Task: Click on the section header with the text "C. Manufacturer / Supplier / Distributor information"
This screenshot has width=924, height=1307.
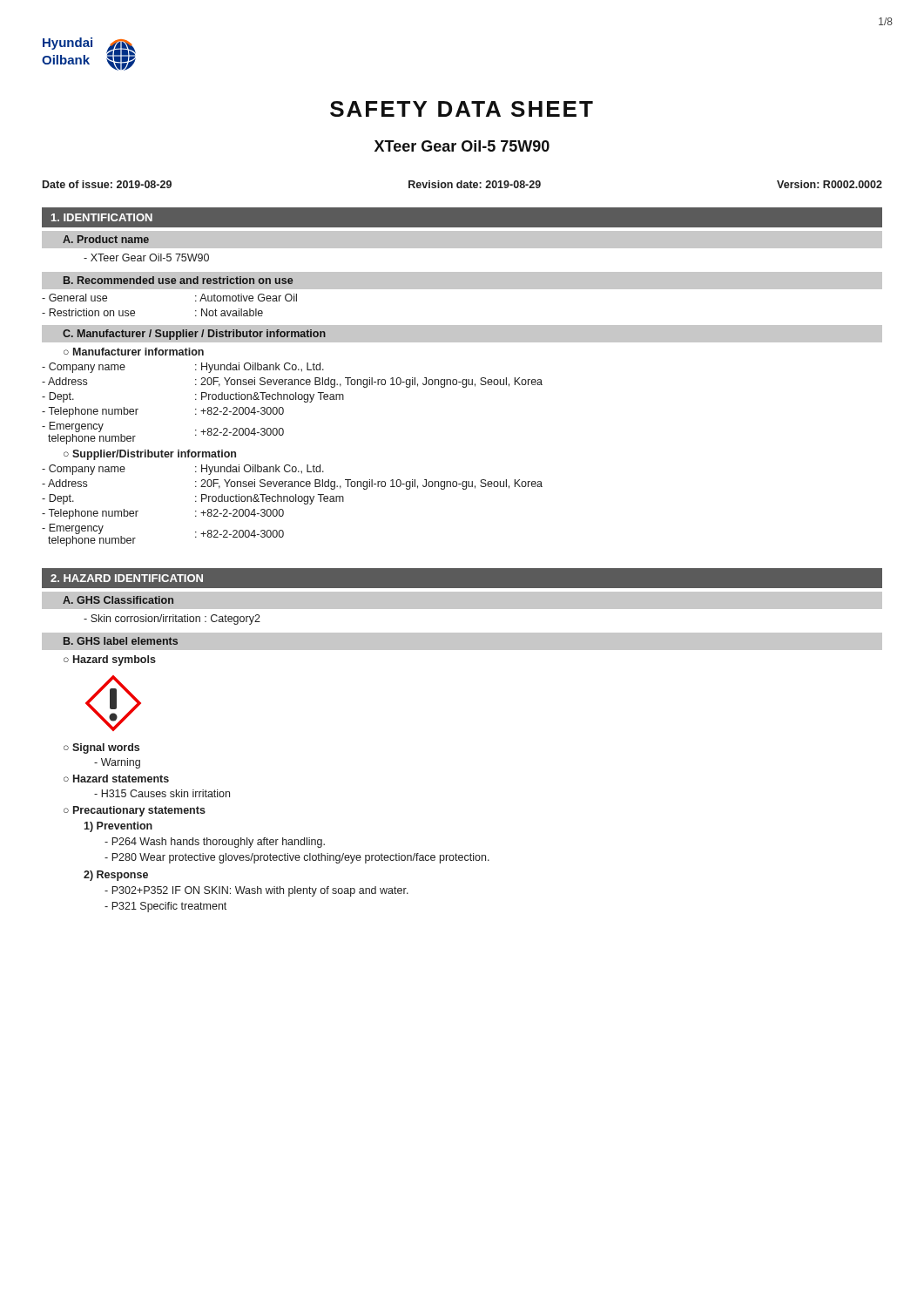Action: [194, 334]
